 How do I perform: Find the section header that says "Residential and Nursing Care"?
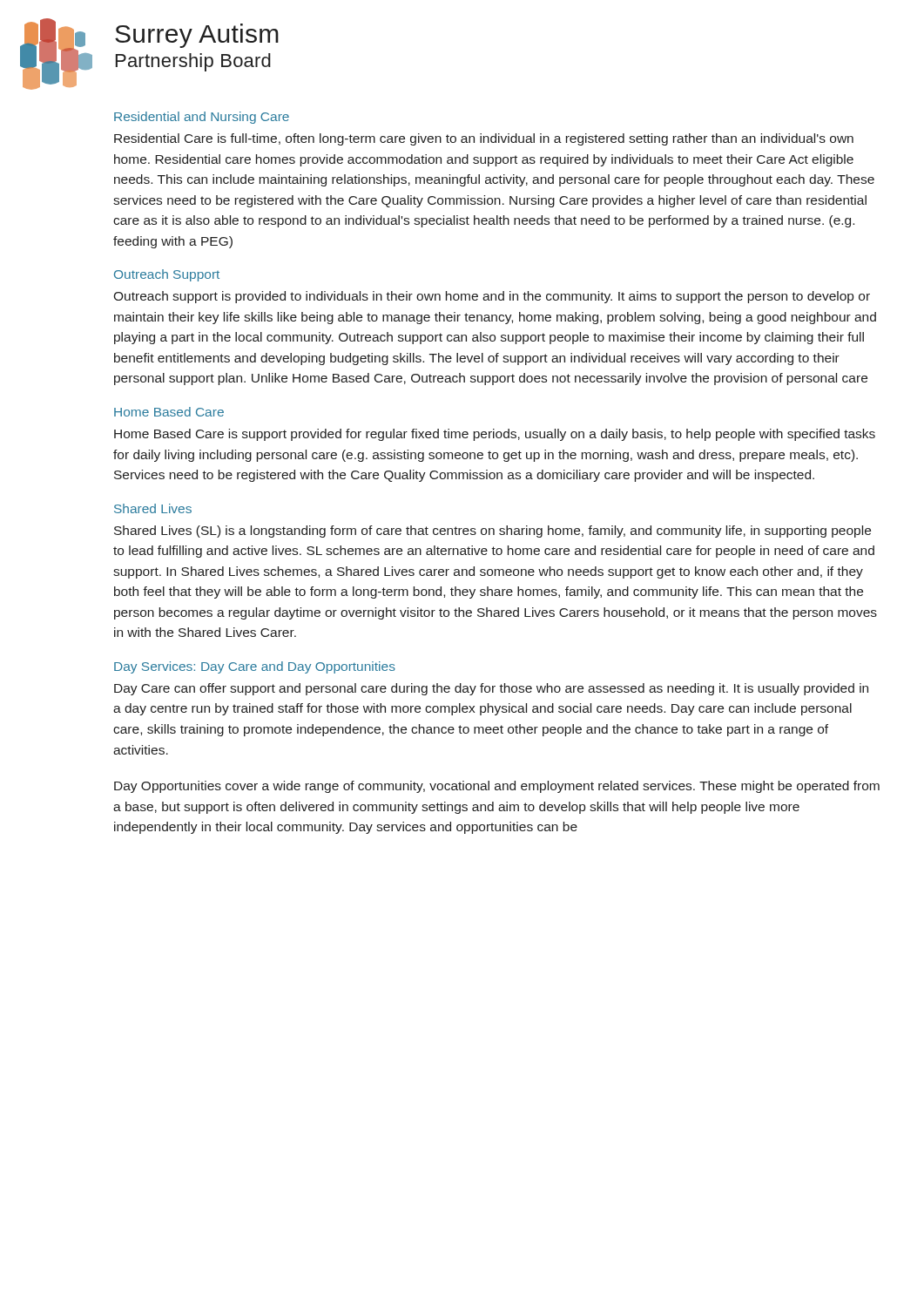coord(201,116)
